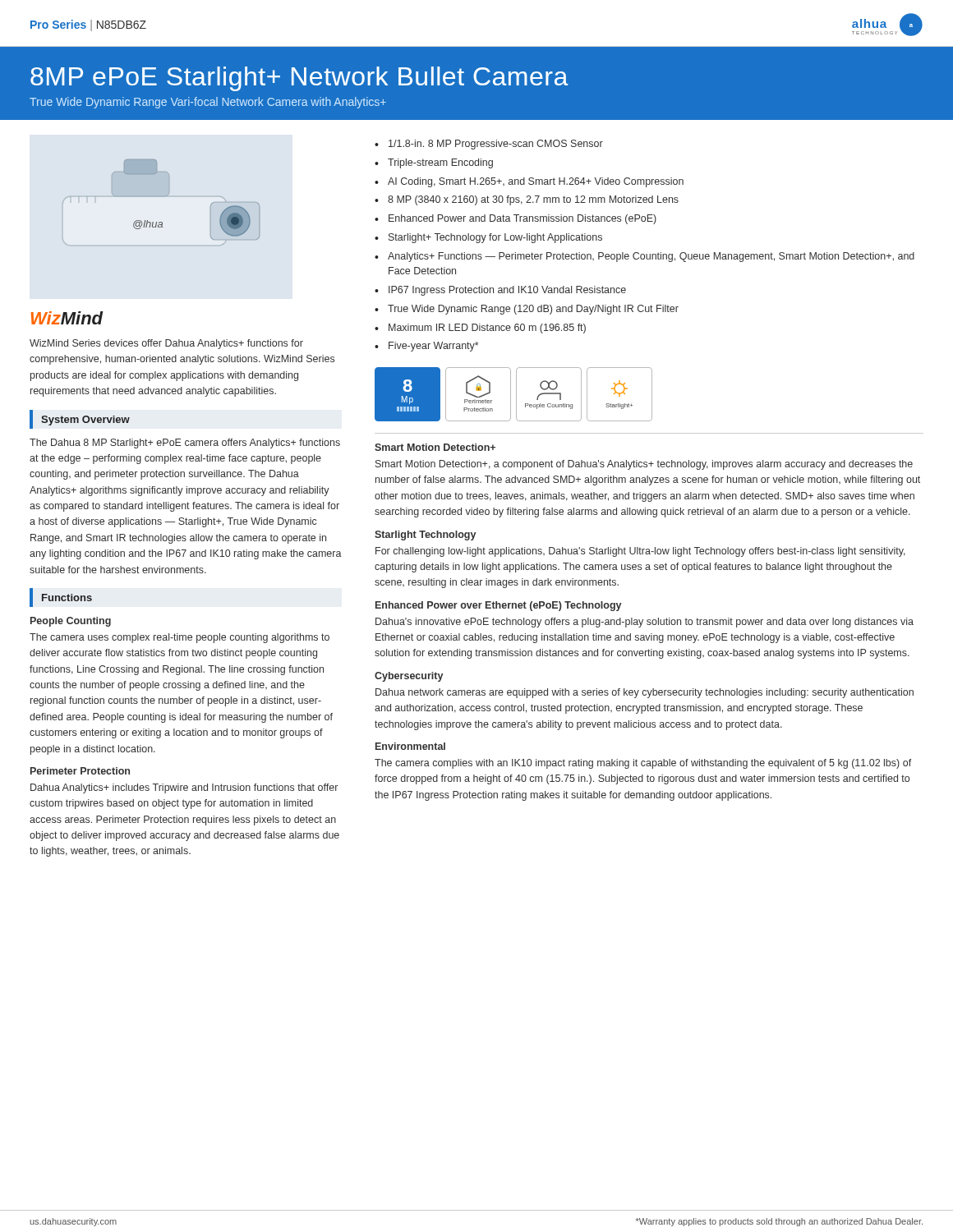This screenshot has width=953, height=1232.
Task: Find the text block that reads "For challenging low-light applications, Dahua's Starlight"
Action: (x=640, y=567)
